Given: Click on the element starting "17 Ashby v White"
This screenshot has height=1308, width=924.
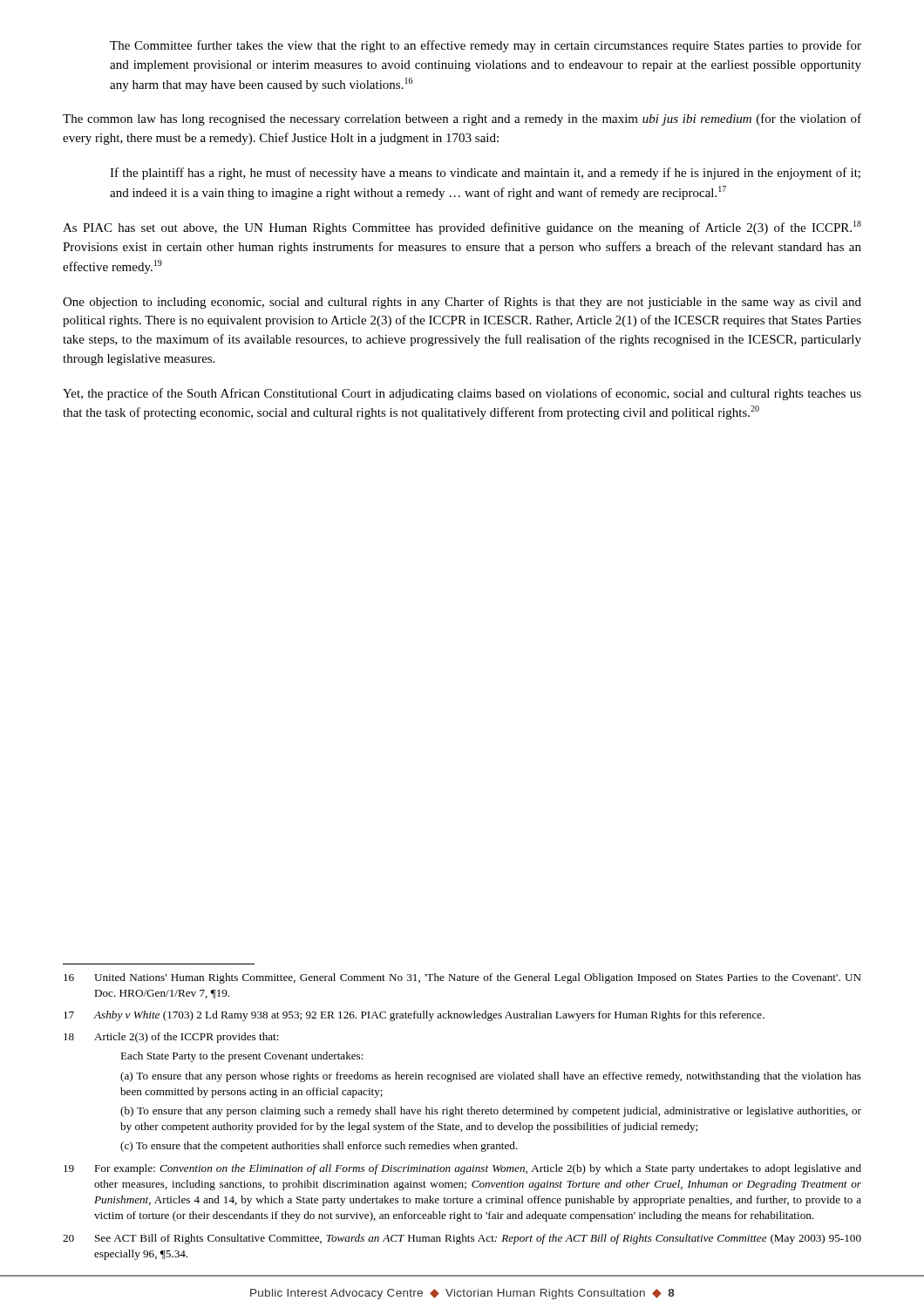Looking at the screenshot, I should pos(462,1015).
